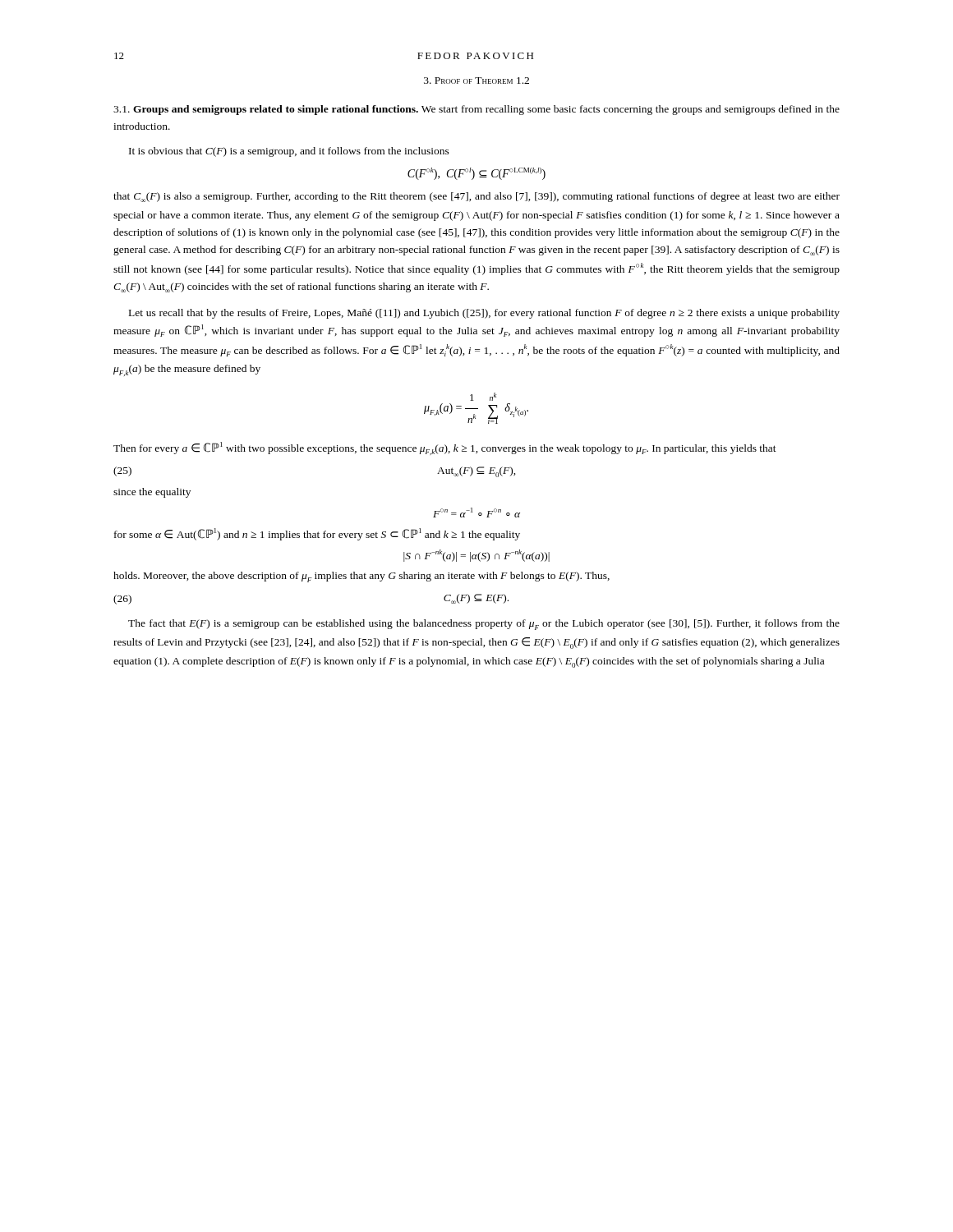Click on the passage starting "It is obvious that"
The width and height of the screenshot is (953, 1232).
coord(289,152)
